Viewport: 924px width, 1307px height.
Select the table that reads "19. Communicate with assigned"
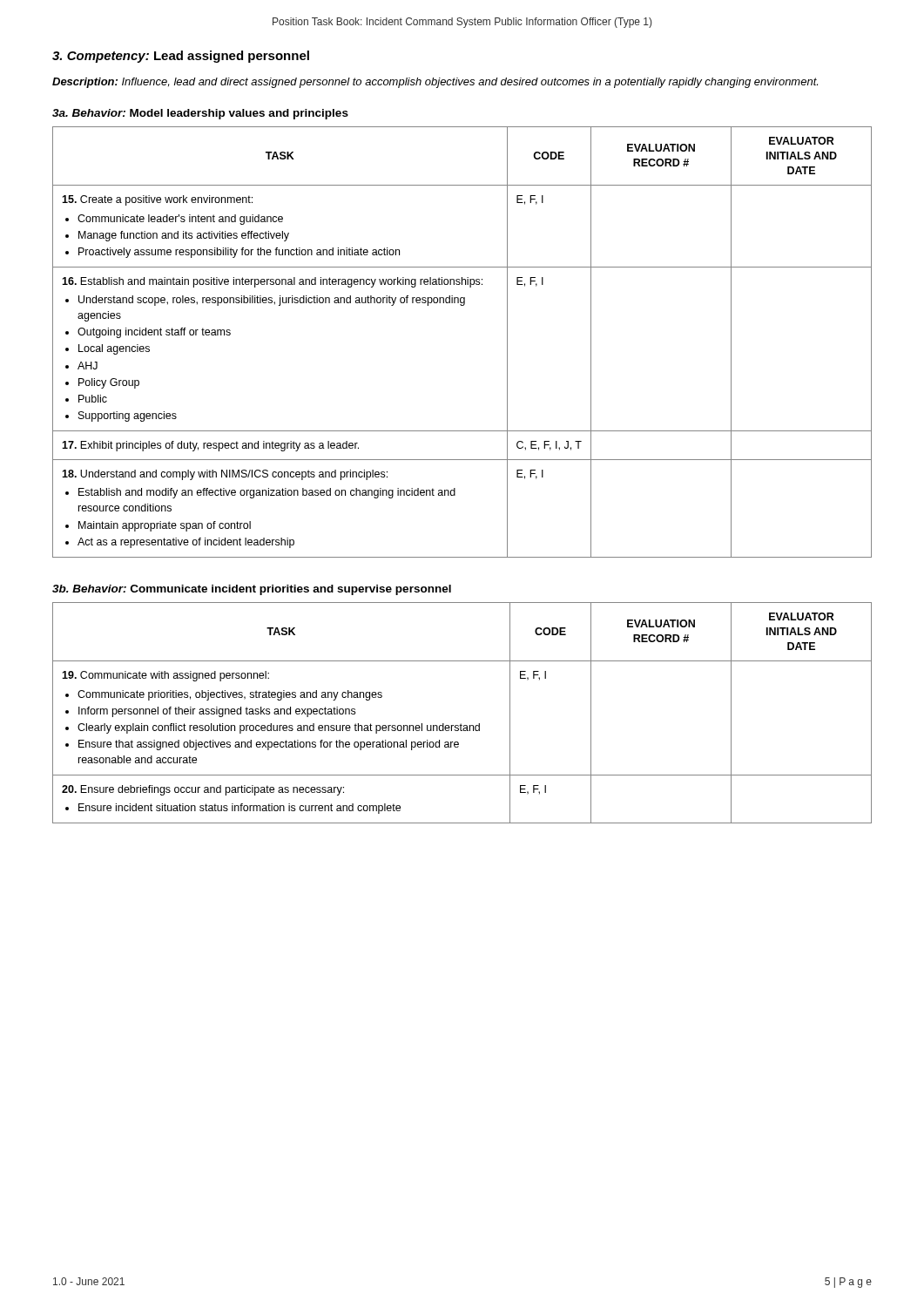tap(462, 713)
